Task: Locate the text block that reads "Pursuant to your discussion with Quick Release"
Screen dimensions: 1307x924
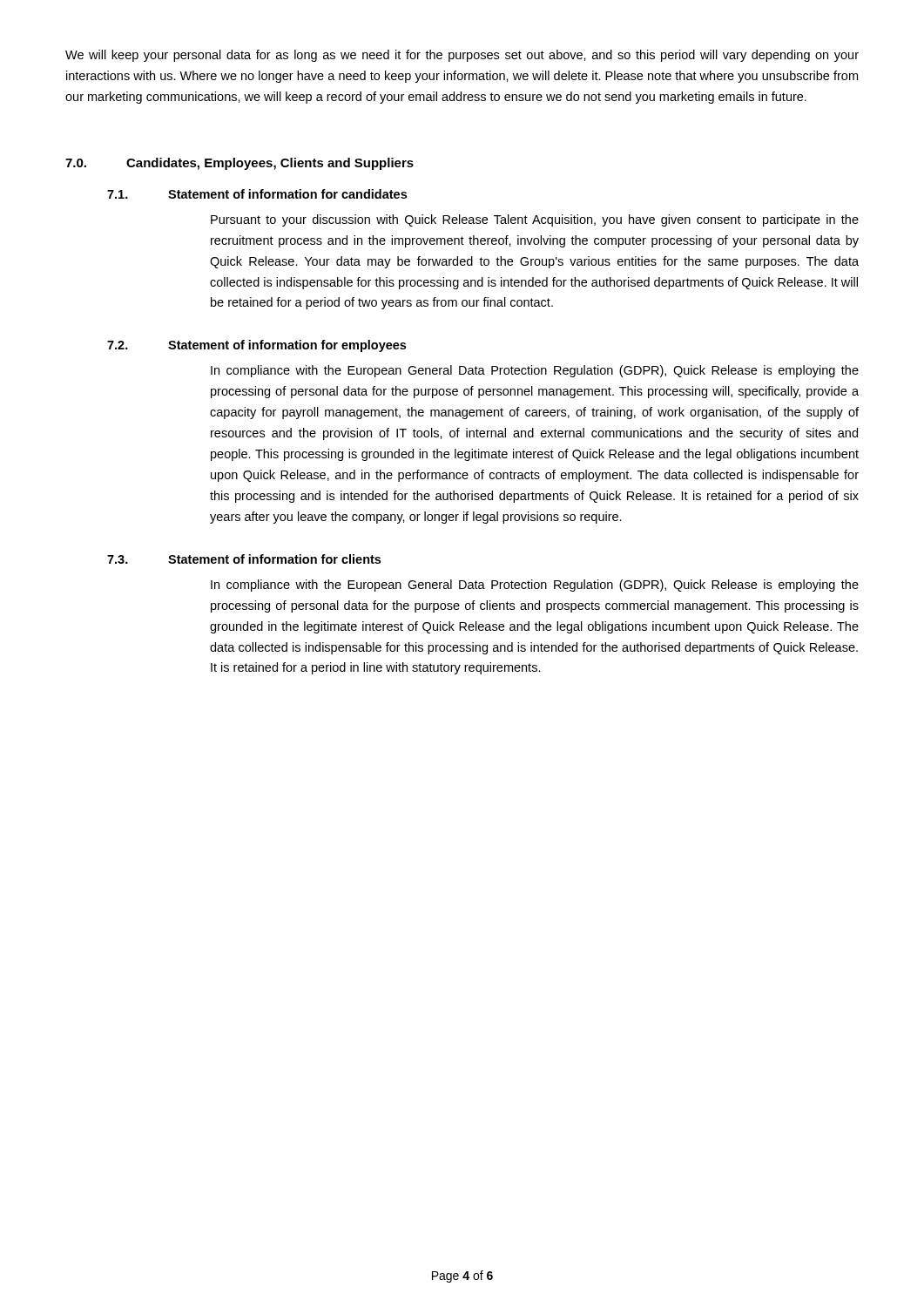Action: pos(534,261)
